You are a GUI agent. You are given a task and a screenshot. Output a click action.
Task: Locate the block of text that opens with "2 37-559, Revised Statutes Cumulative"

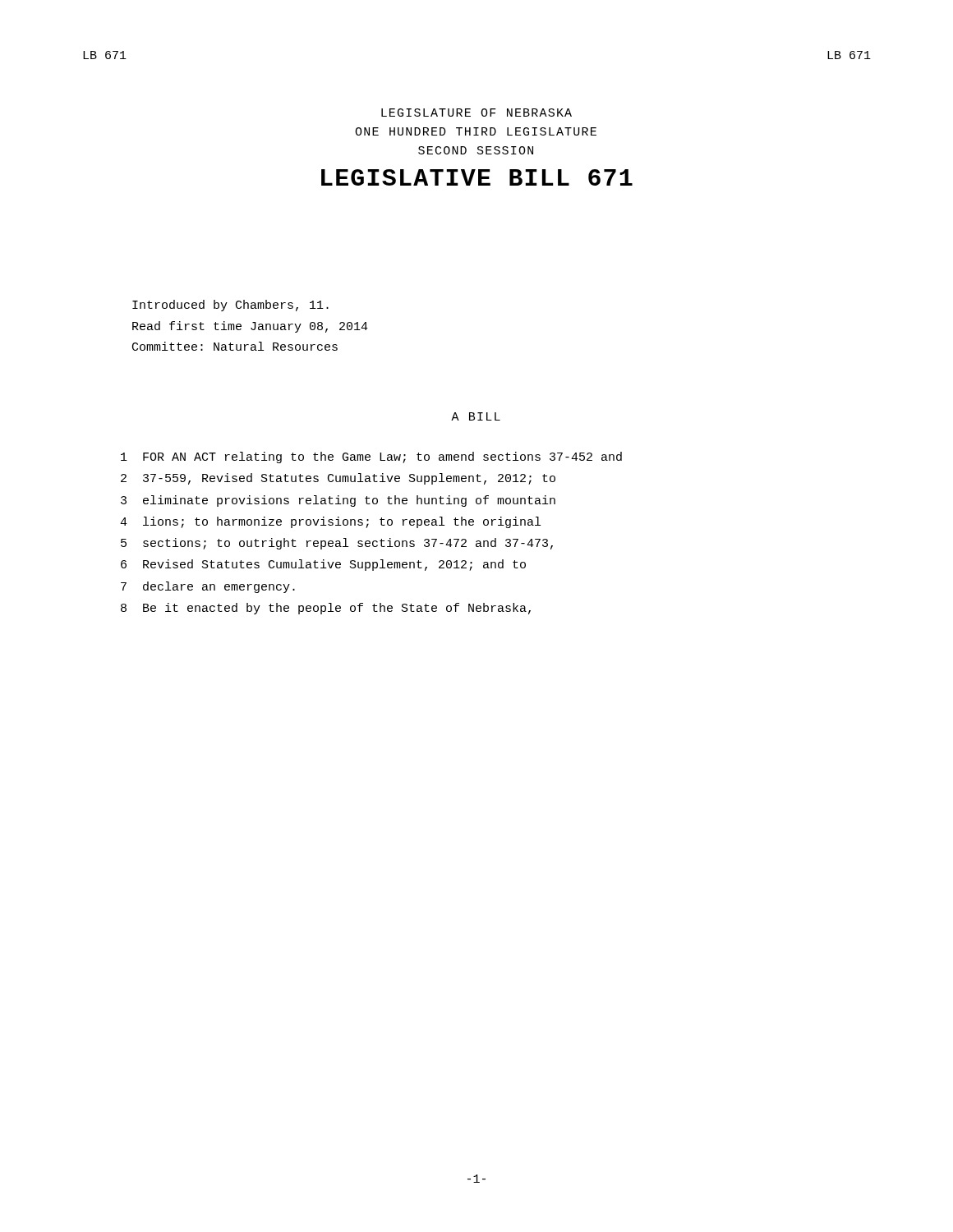pyautogui.click(x=476, y=480)
